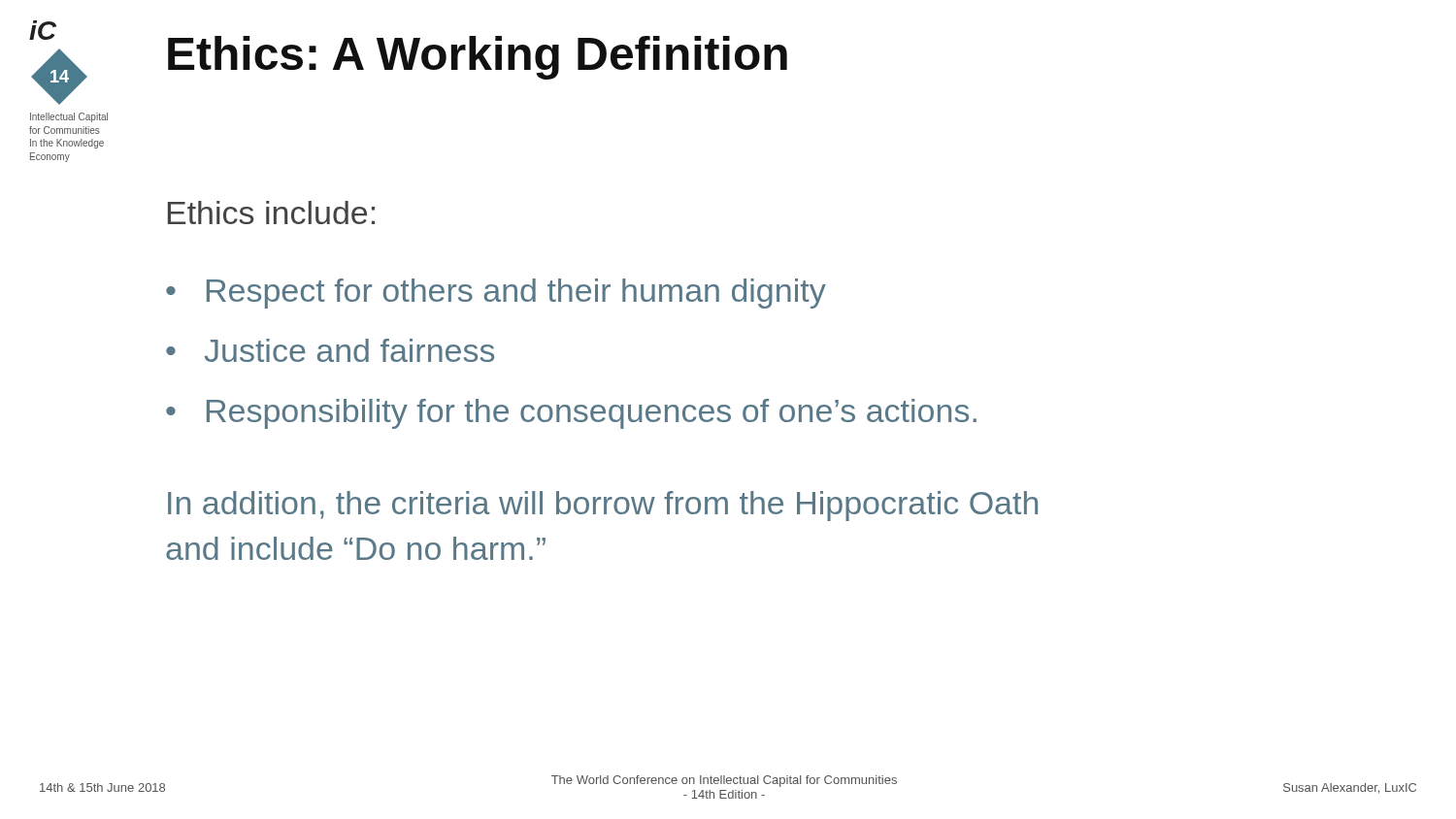Locate the list item that says "• Justice and fairness"

pyautogui.click(x=330, y=351)
